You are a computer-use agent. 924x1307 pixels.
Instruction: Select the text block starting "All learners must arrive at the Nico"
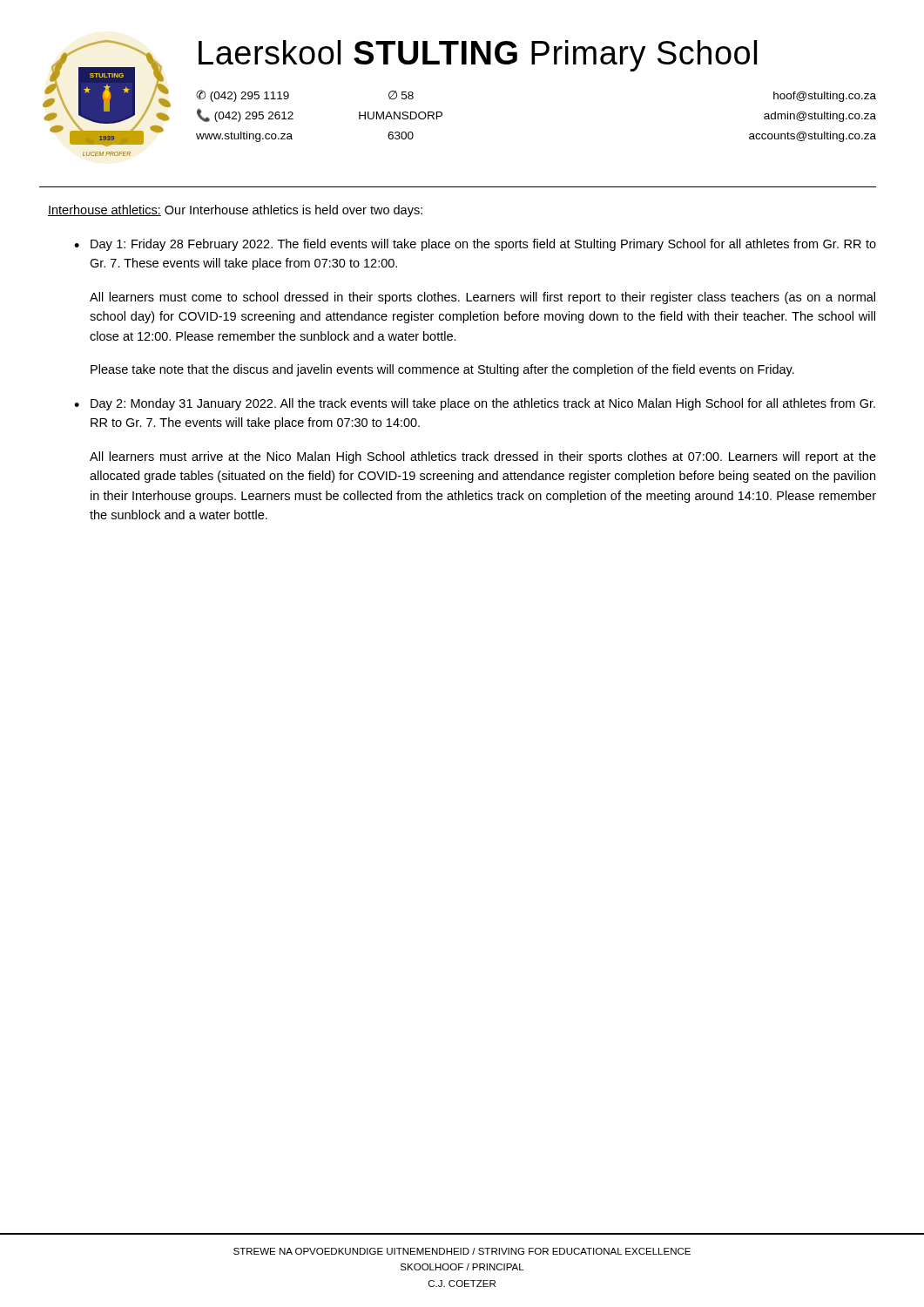point(483,486)
